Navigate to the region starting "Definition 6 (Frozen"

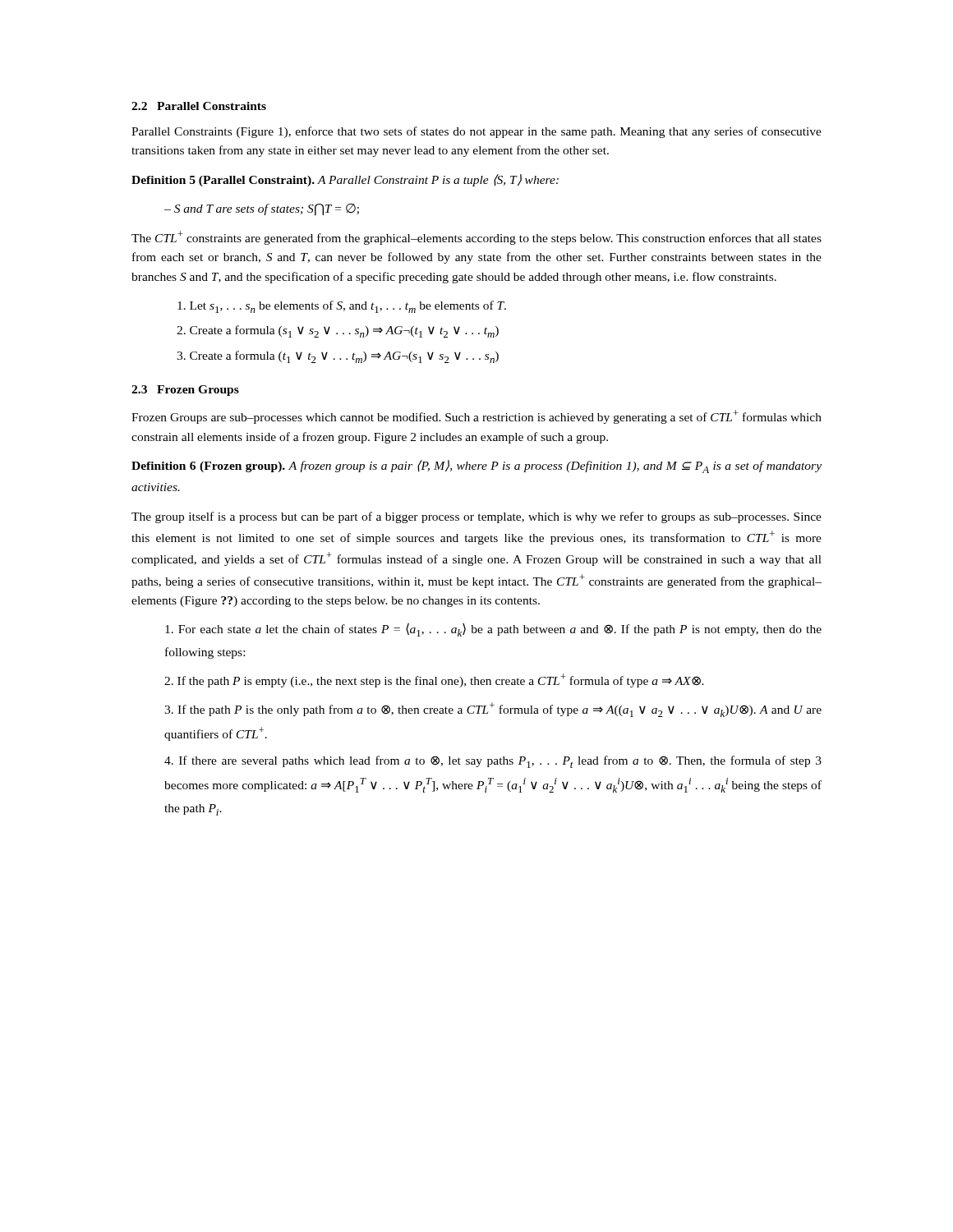coord(476,476)
